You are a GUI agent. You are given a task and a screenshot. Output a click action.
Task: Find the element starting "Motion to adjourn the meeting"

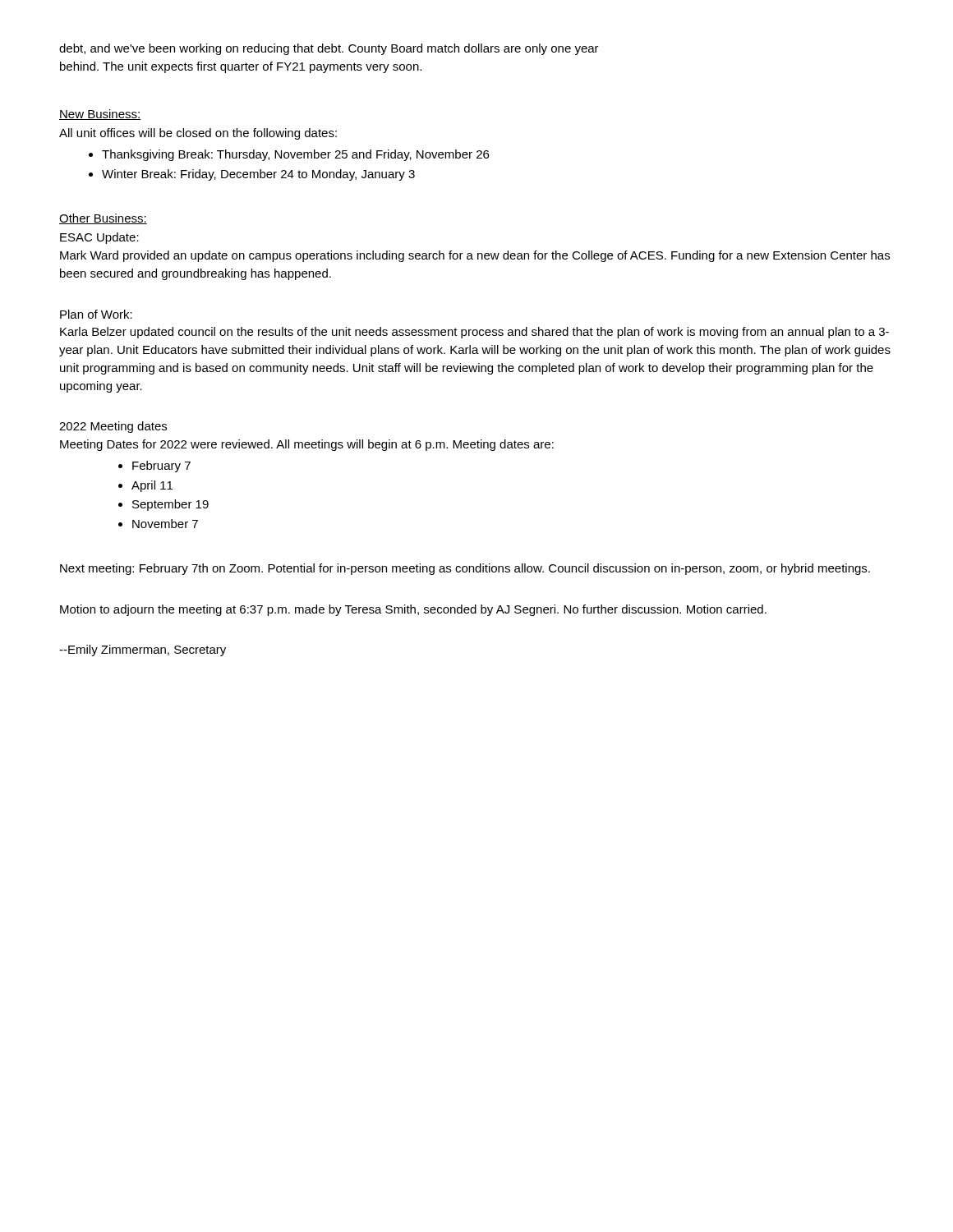tap(476, 609)
